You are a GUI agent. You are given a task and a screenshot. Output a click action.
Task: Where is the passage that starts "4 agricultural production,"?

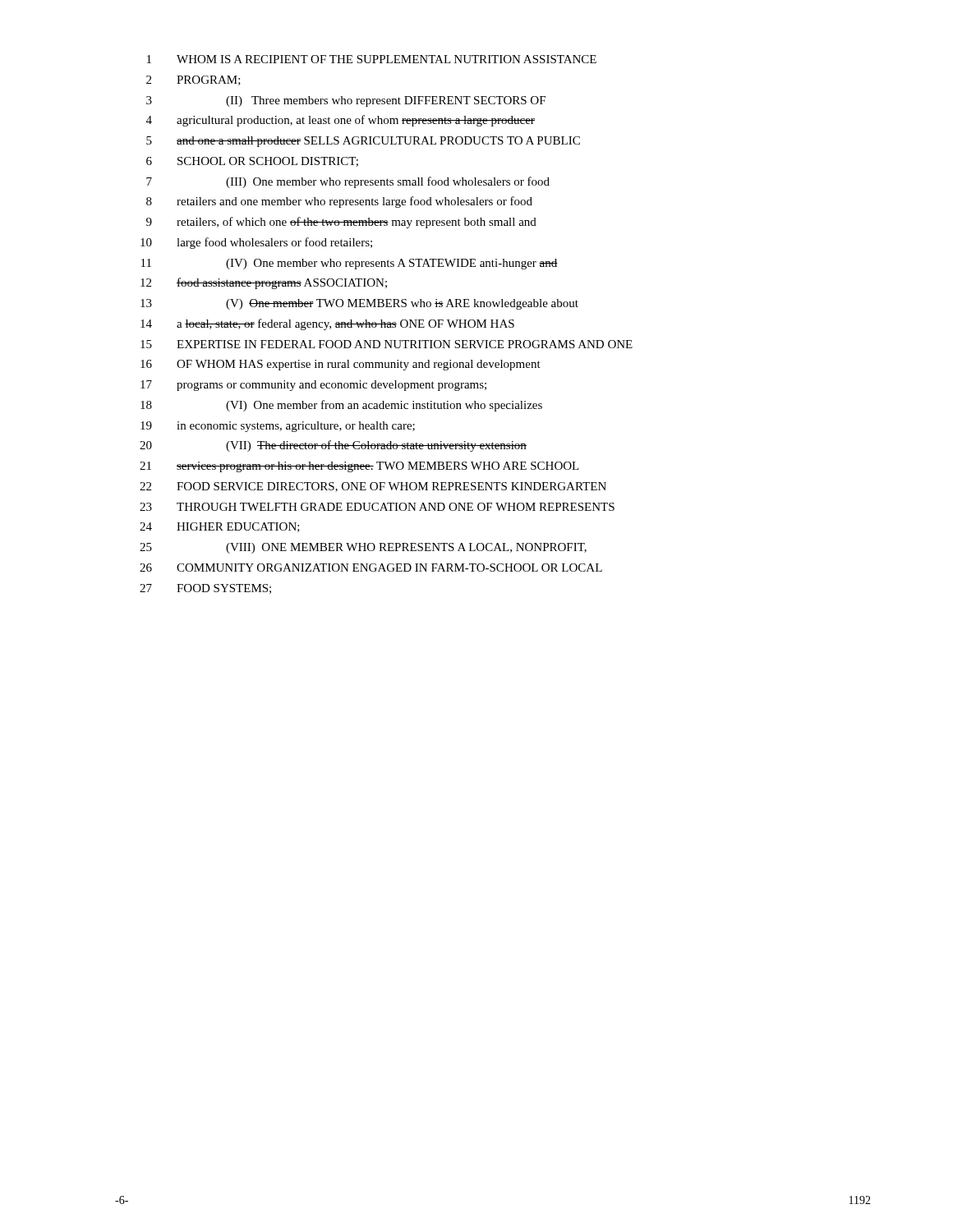click(x=493, y=120)
